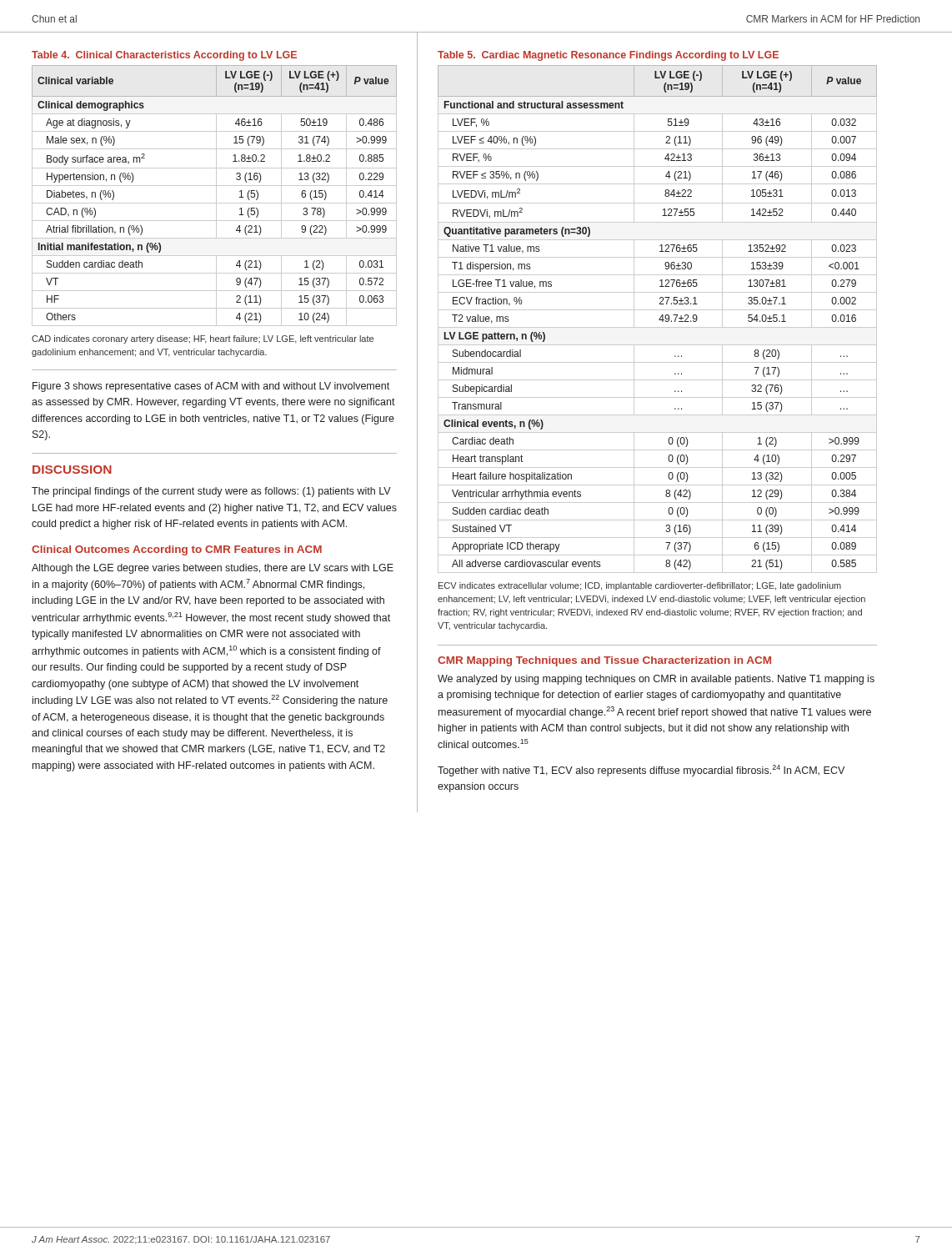
Task: Navigate to the text starting "ECV indicates extracellular volume;"
Action: 652,605
